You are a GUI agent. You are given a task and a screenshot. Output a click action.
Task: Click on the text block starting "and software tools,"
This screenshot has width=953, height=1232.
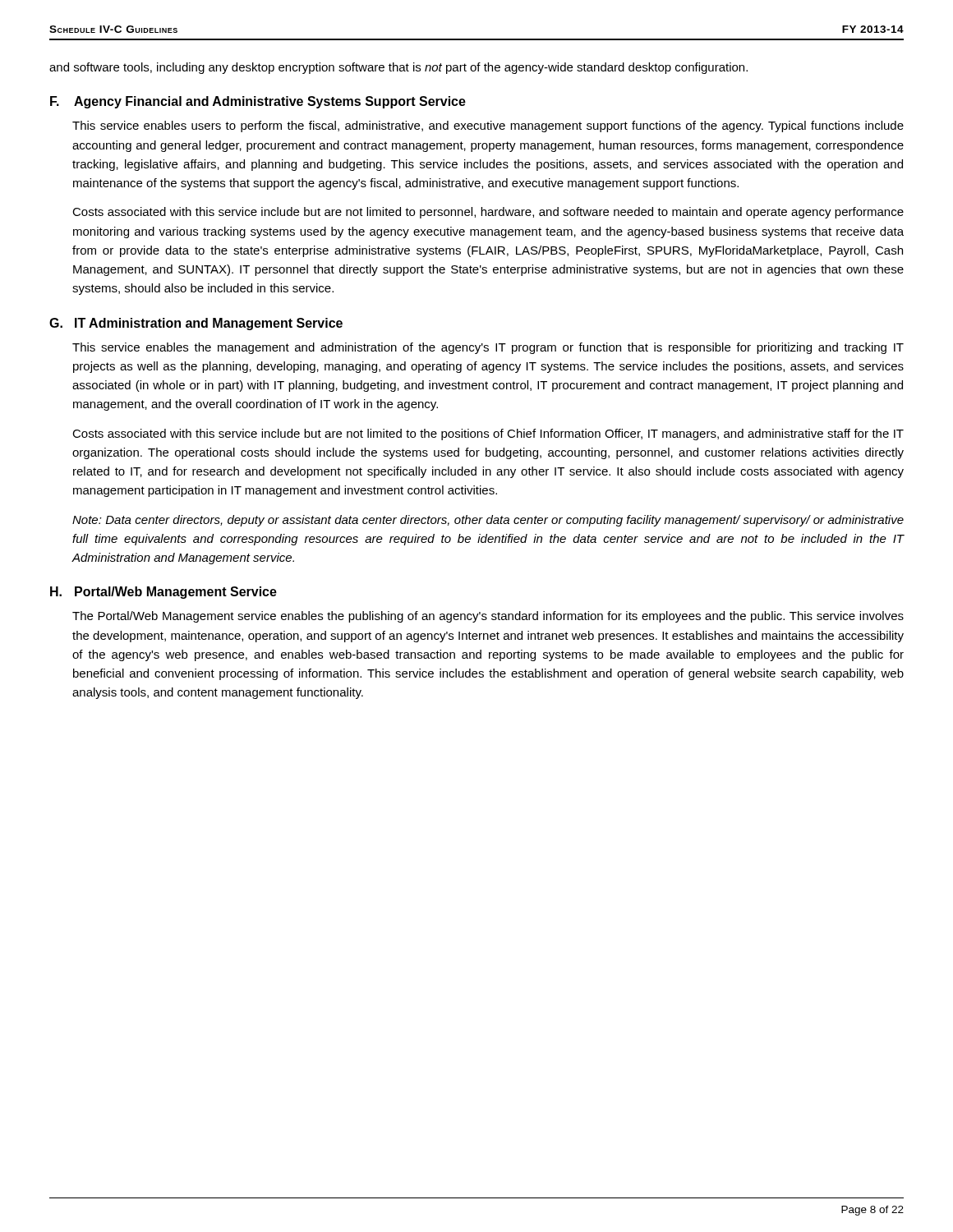tap(399, 67)
